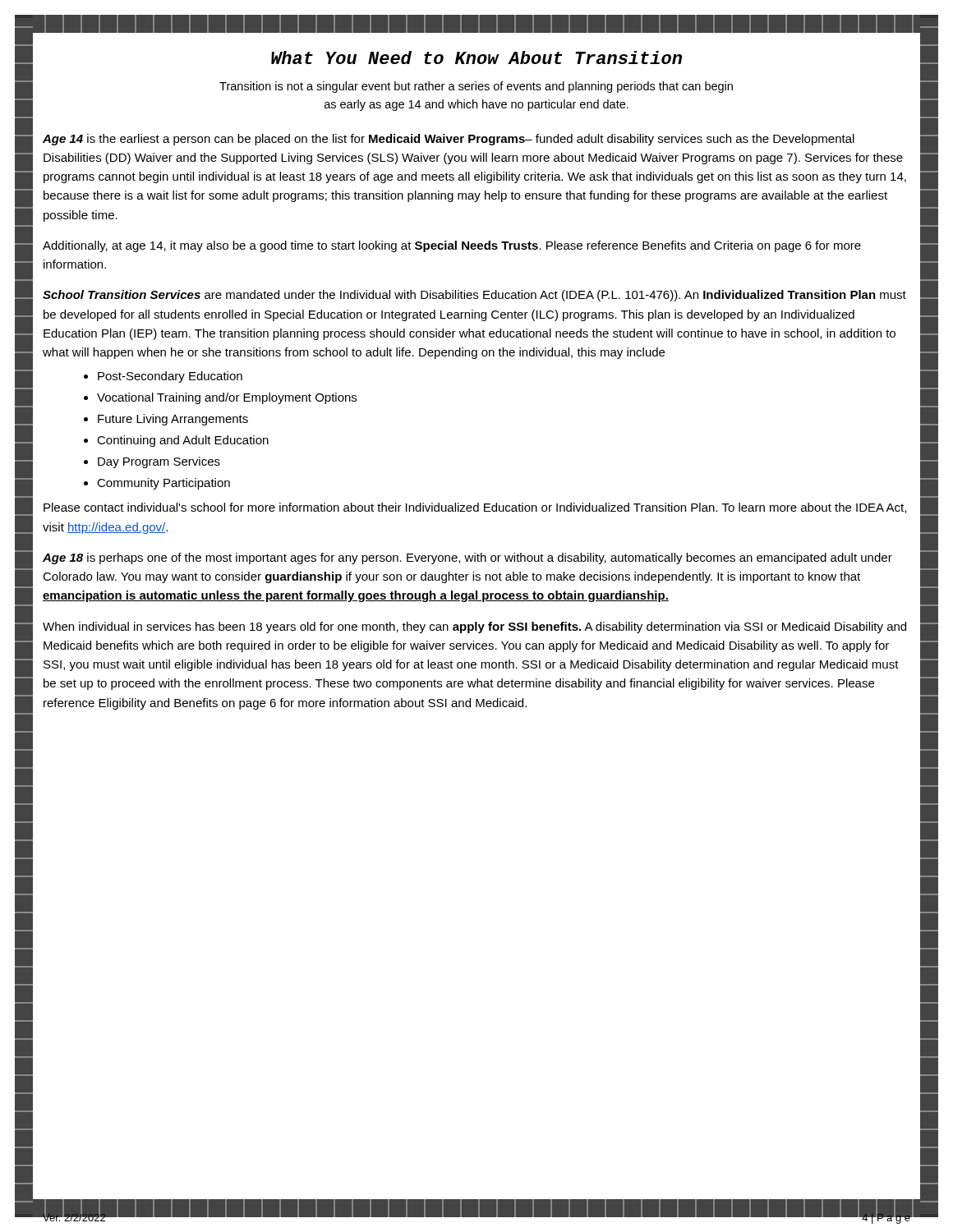Point to "Day Program Services"
This screenshot has width=953, height=1232.
159,461
